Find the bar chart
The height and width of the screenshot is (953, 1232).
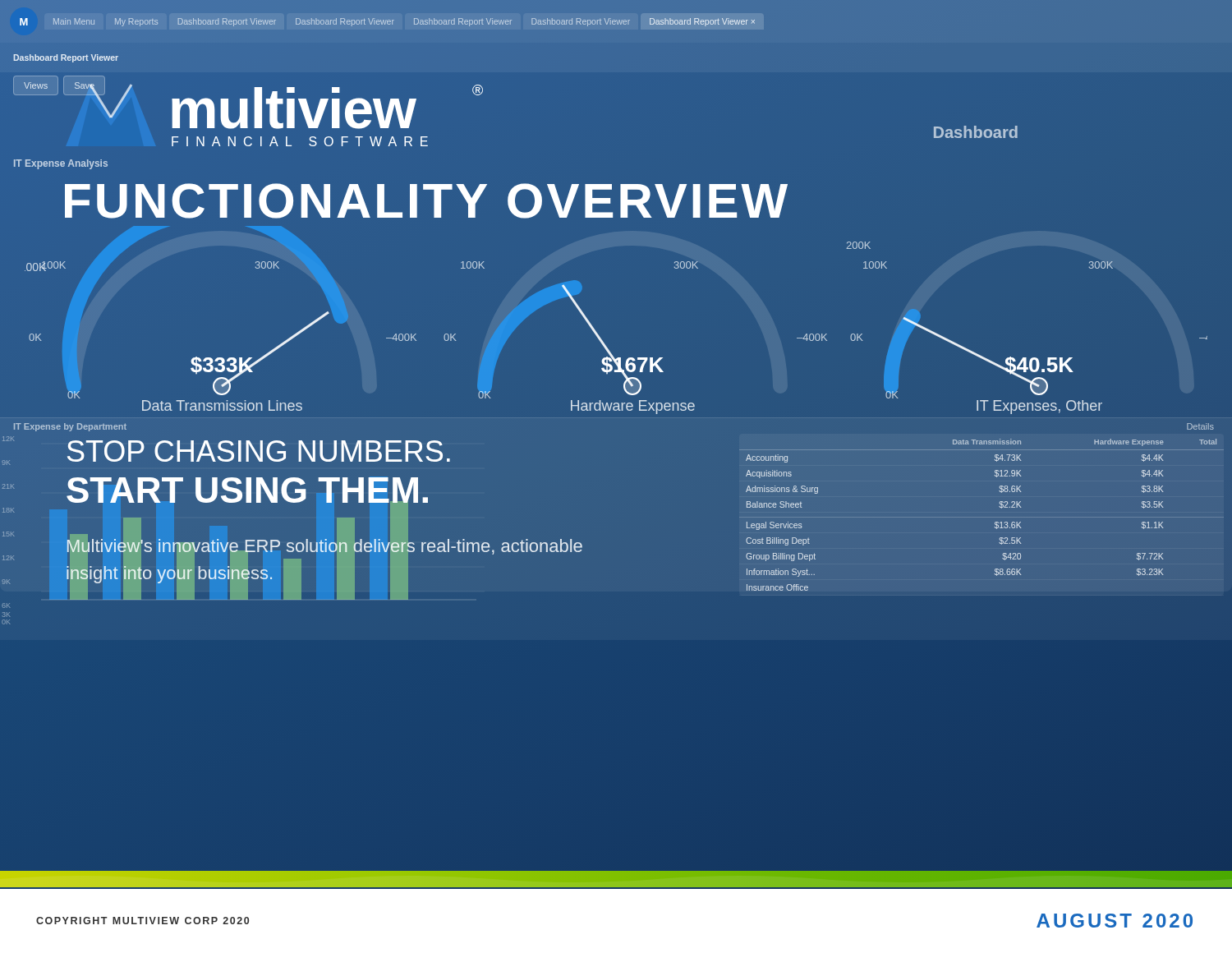point(255,530)
